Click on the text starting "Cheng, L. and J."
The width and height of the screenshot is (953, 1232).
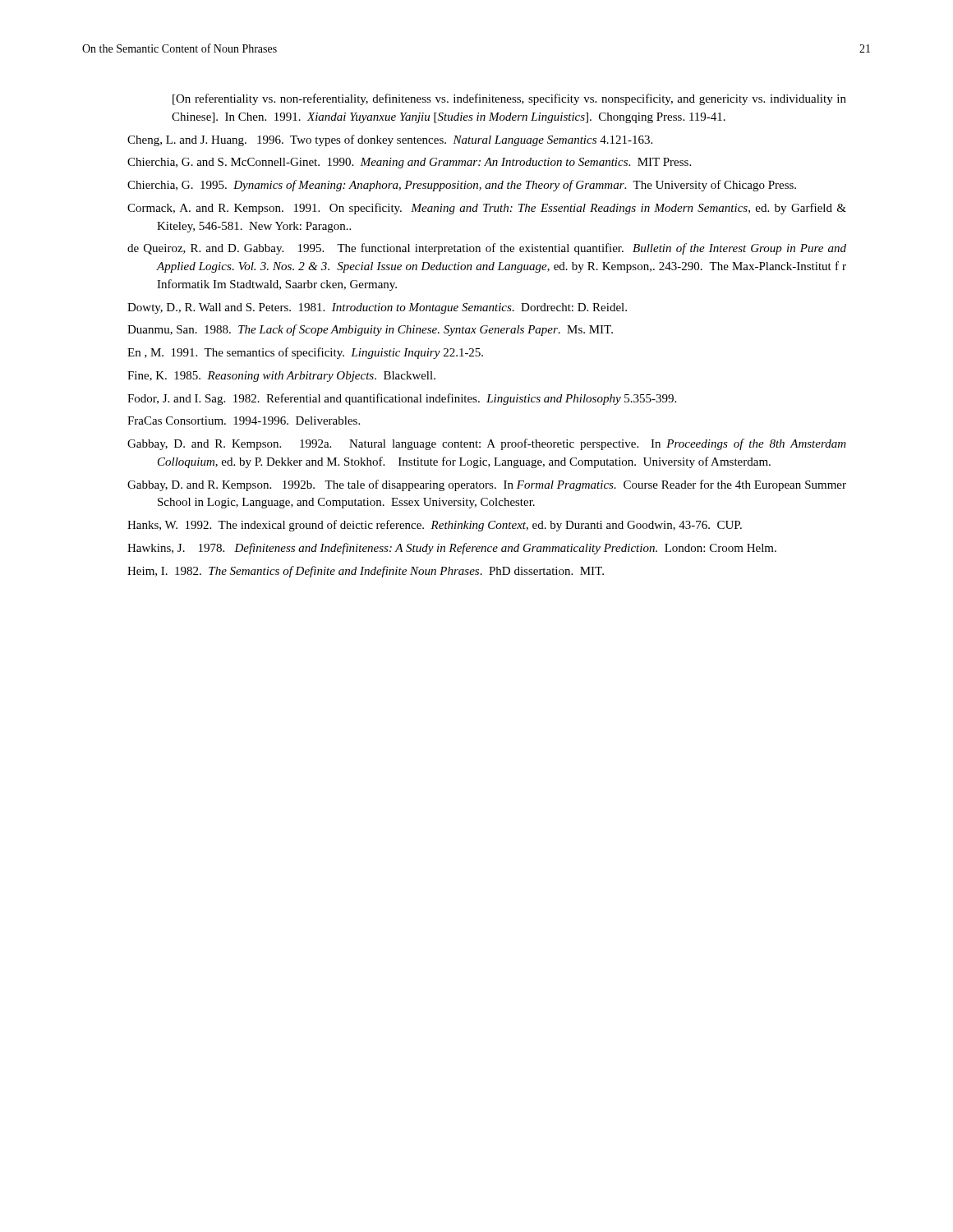(x=390, y=139)
